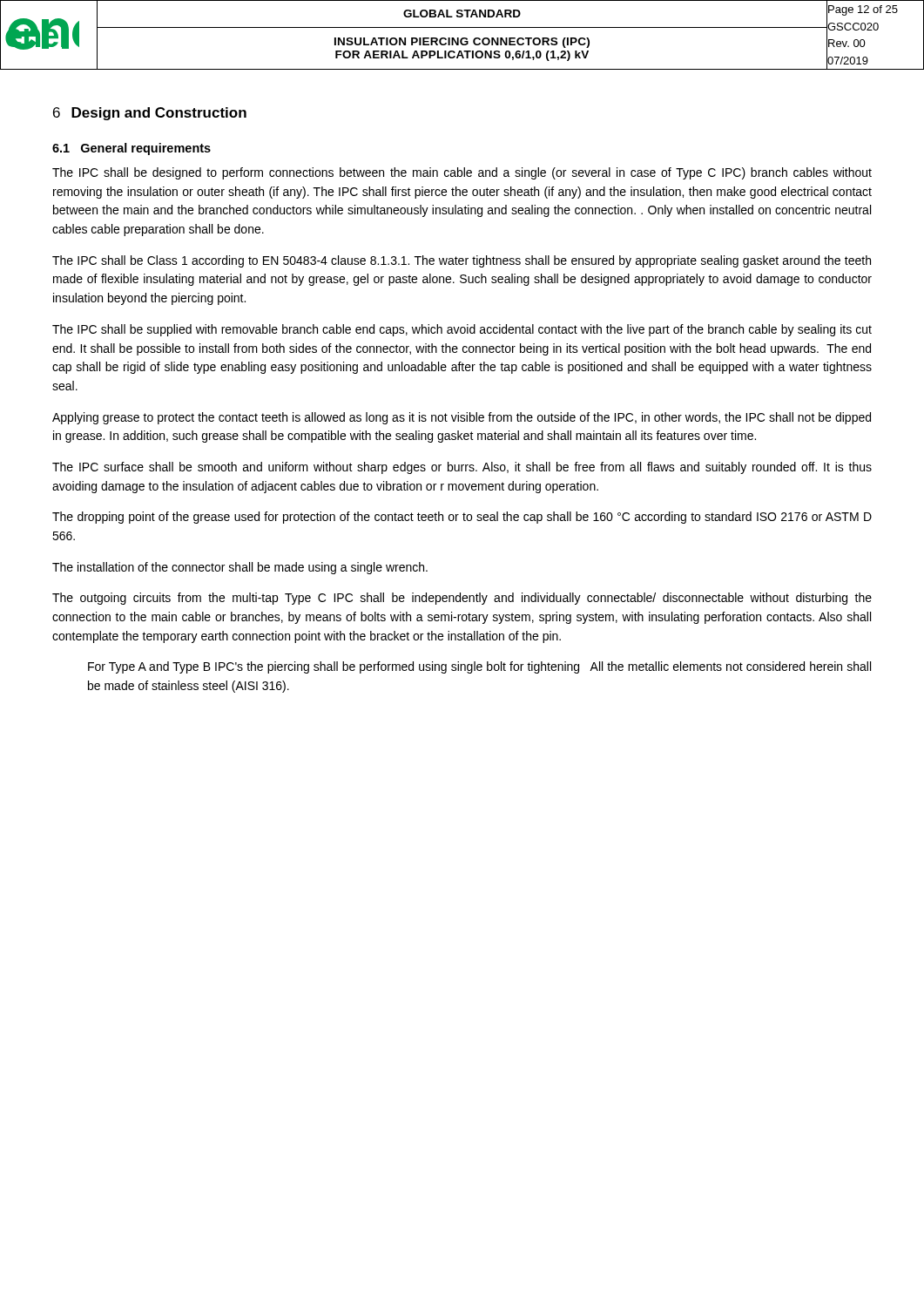Viewport: 924px width, 1307px height.
Task: Select the passage starting "The IPC shall be Class 1"
Action: (x=462, y=279)
